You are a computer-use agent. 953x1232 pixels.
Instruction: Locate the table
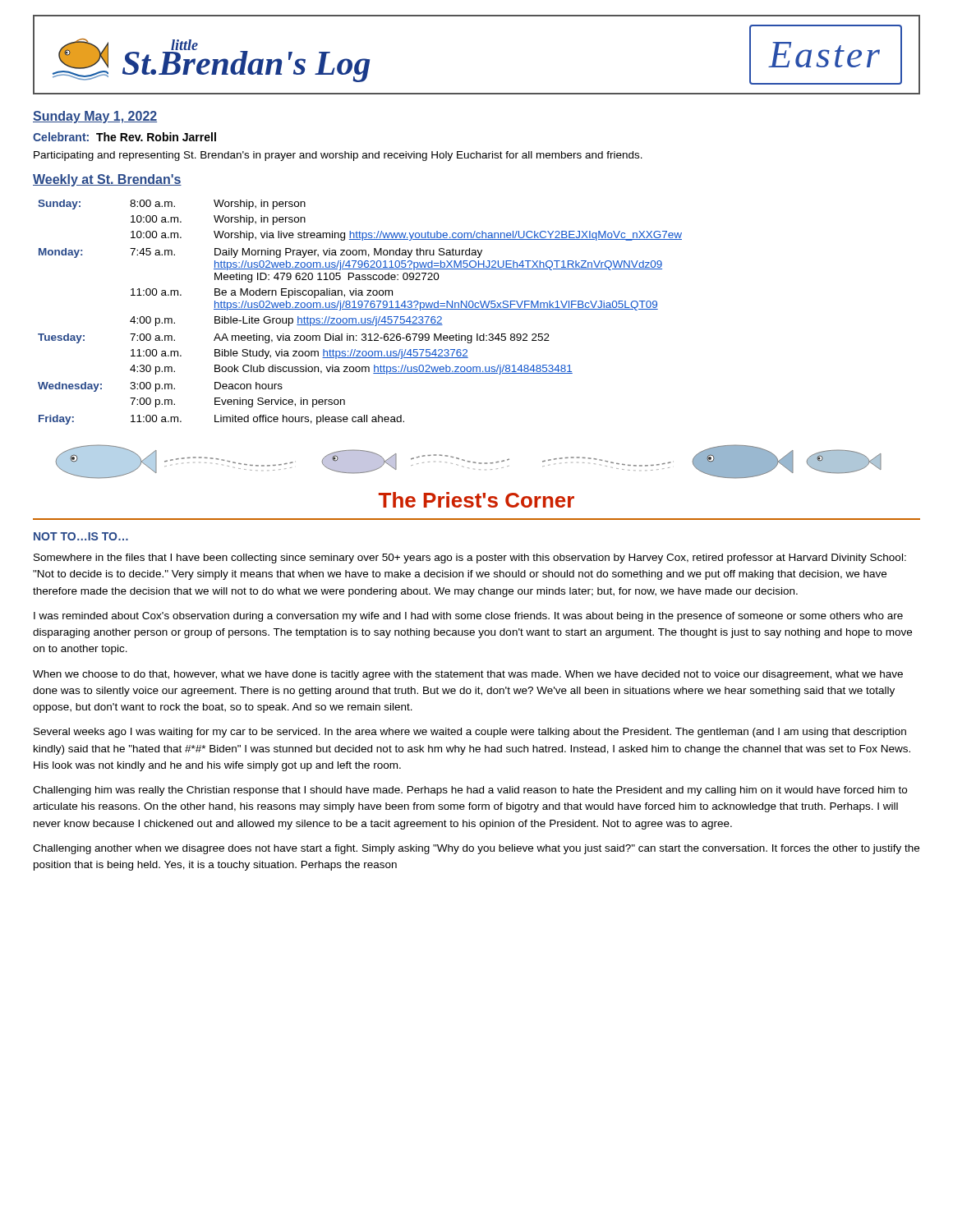[476, 311]
